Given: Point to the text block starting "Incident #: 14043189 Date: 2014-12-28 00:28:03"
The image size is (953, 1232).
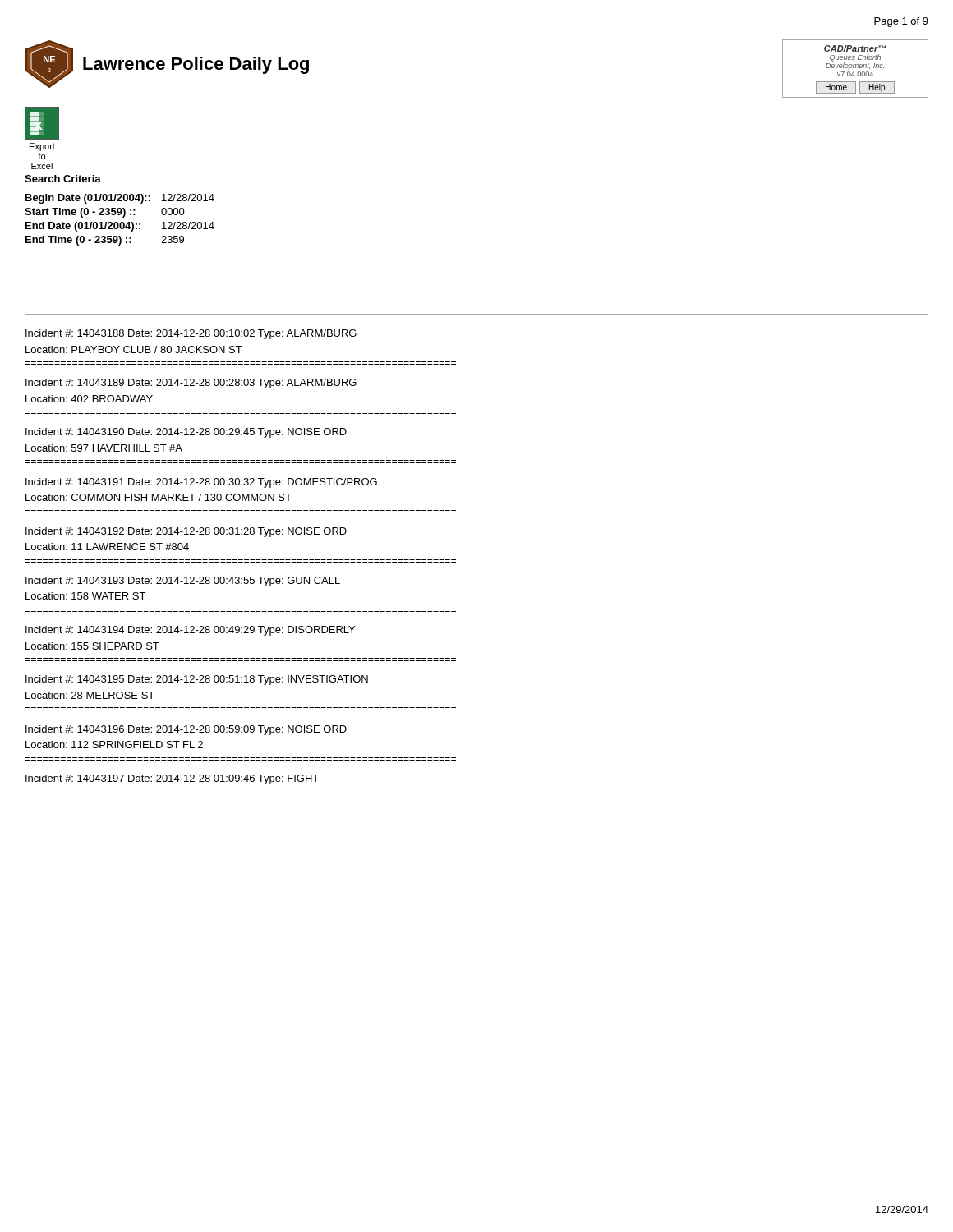Looking at the screenshot, I should [x=191, y=384].
